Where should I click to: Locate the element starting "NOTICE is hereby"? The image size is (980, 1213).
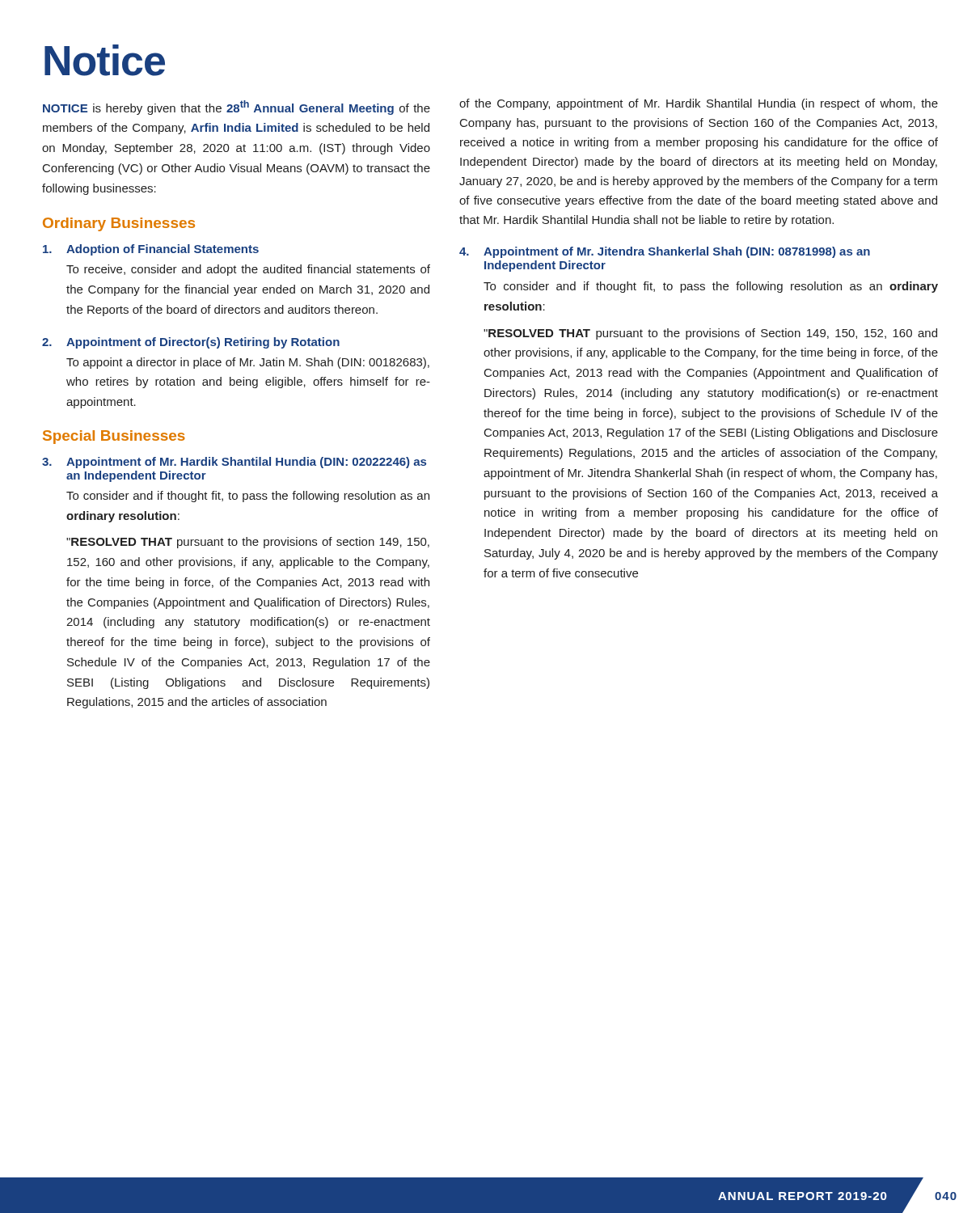pos(236,146)
